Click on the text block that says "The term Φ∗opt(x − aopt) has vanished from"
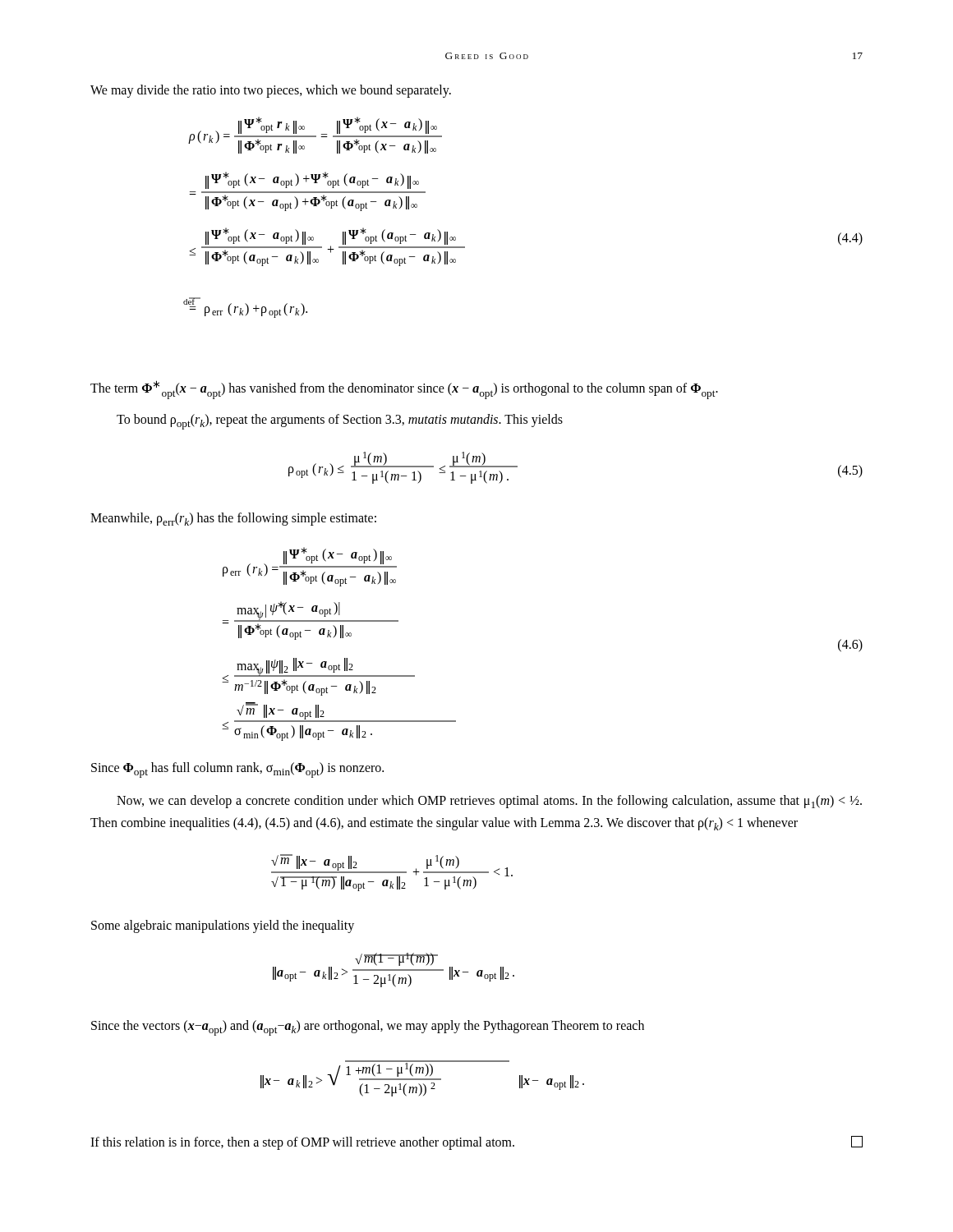 point(404,388)
